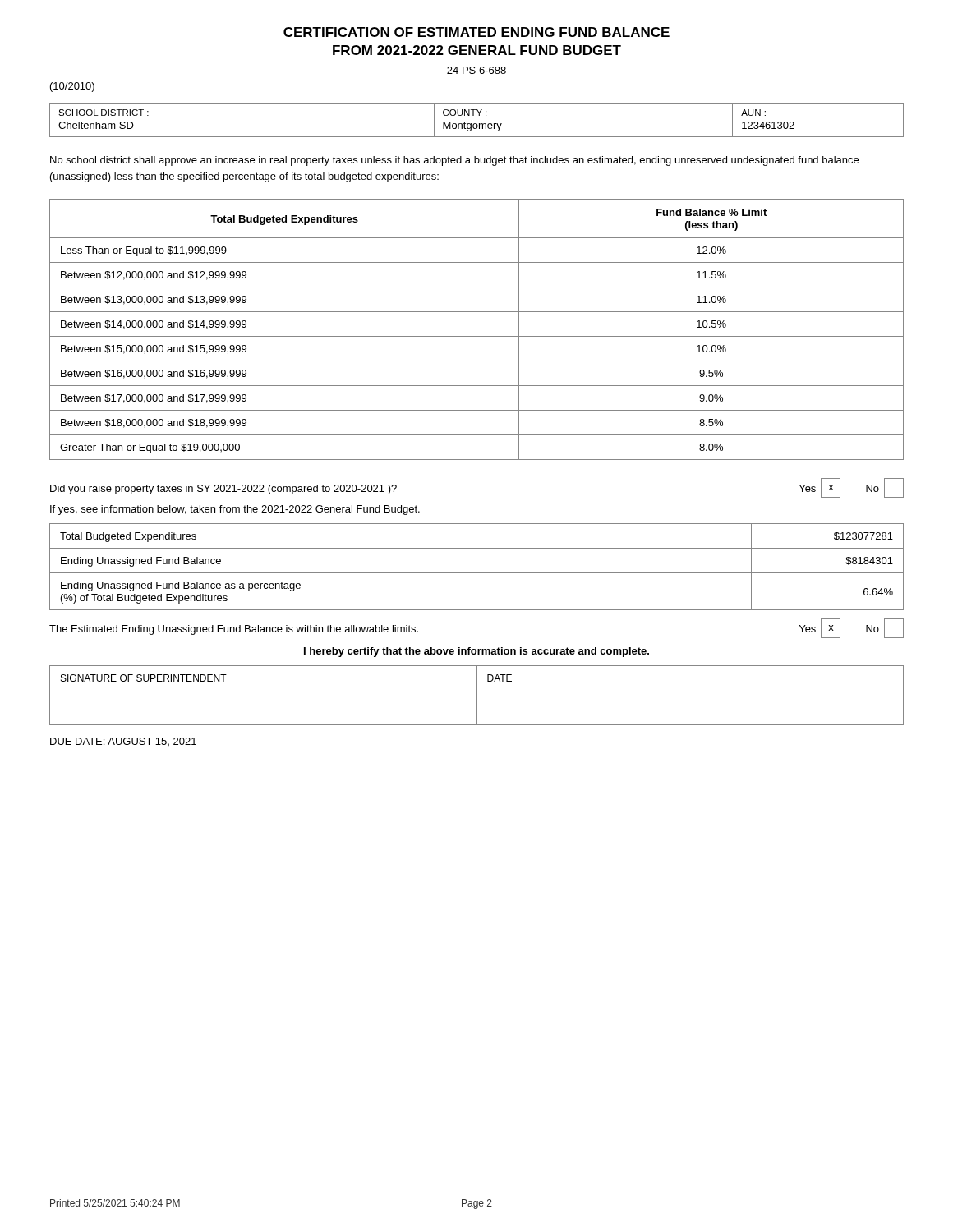This screenshot has width=953, height=1232.
Task: Click the title
Action: coord(476,42)
